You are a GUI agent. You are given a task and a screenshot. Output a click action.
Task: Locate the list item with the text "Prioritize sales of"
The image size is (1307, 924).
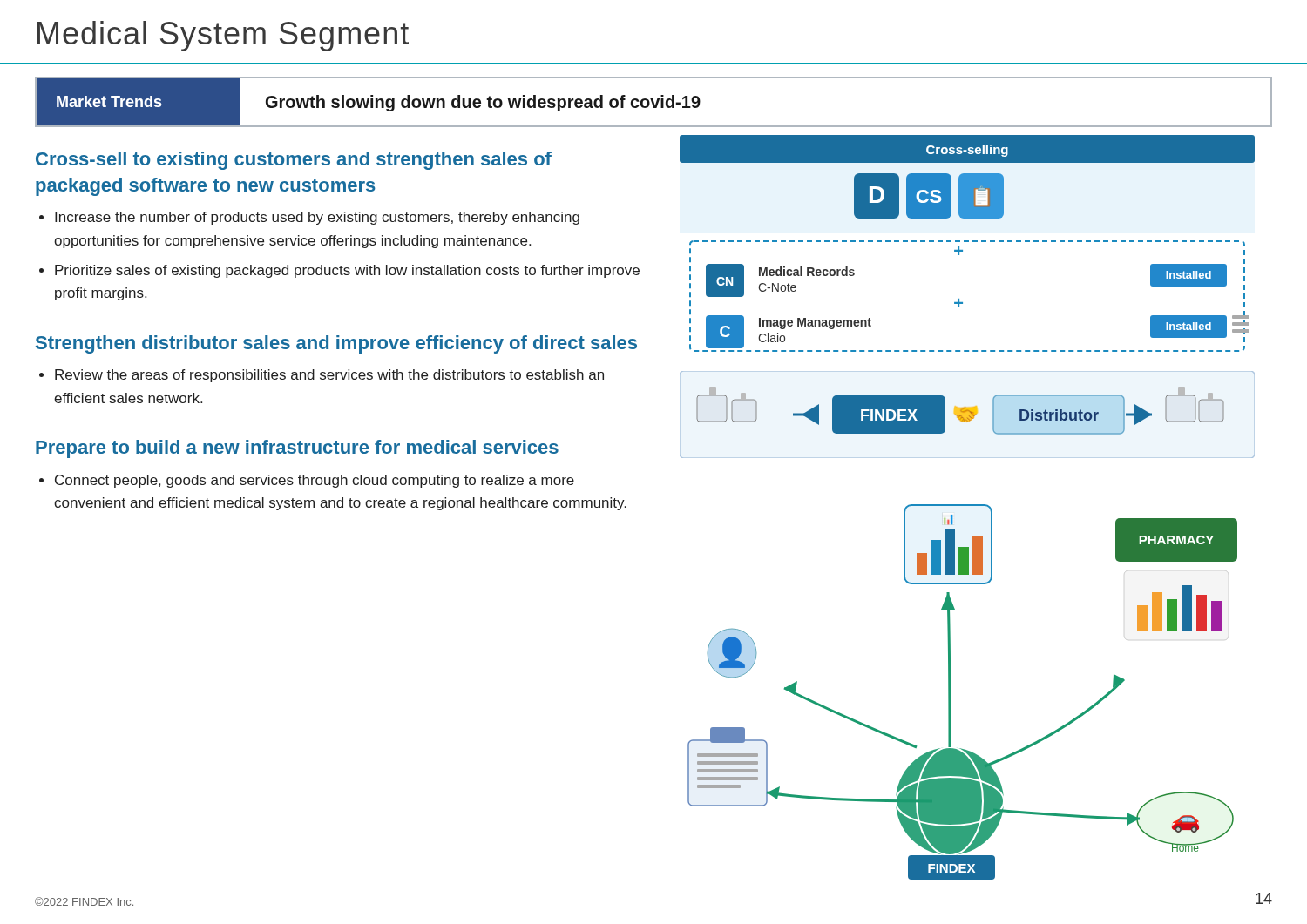347,282
